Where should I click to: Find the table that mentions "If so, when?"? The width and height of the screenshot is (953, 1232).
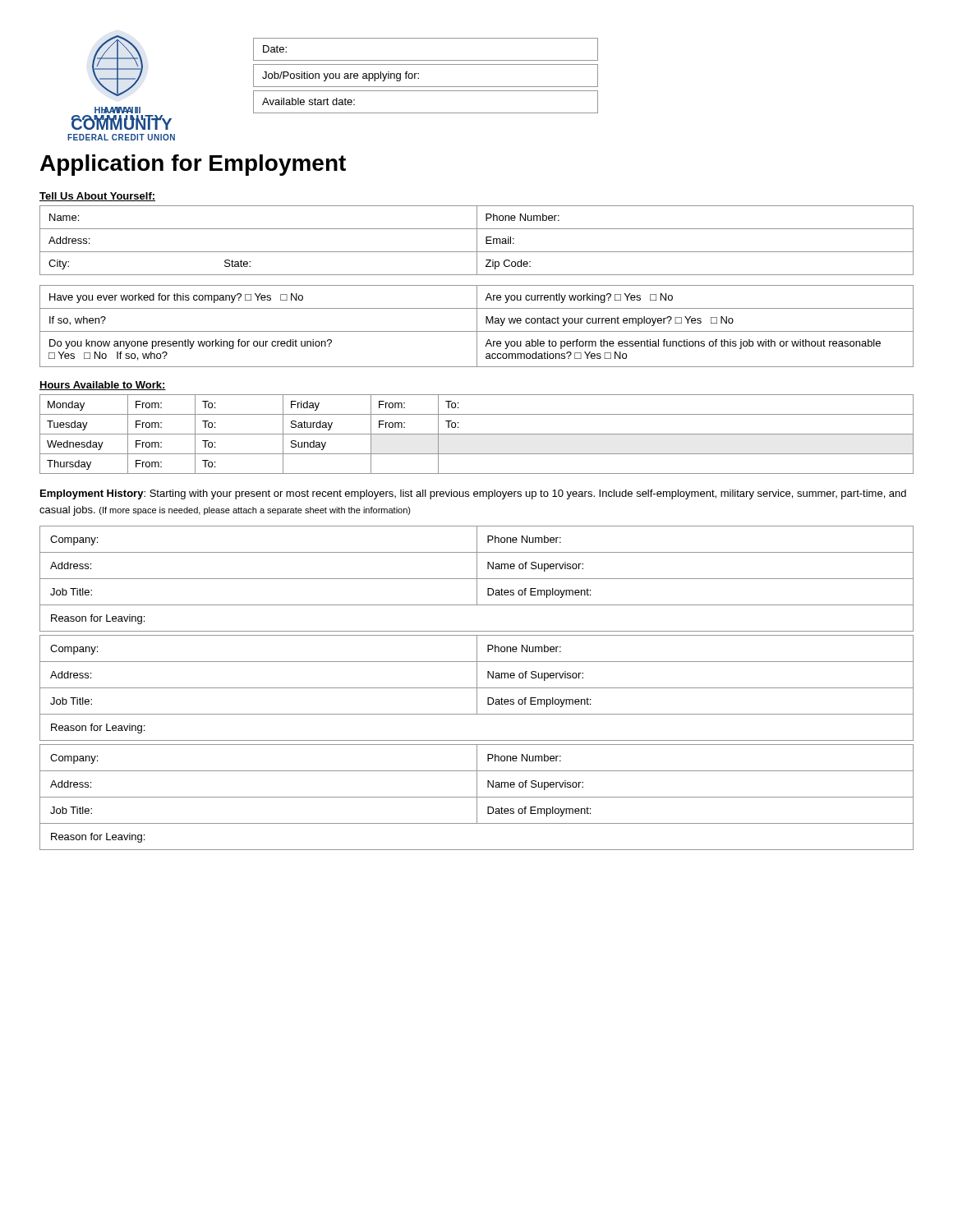click(476, 326)
